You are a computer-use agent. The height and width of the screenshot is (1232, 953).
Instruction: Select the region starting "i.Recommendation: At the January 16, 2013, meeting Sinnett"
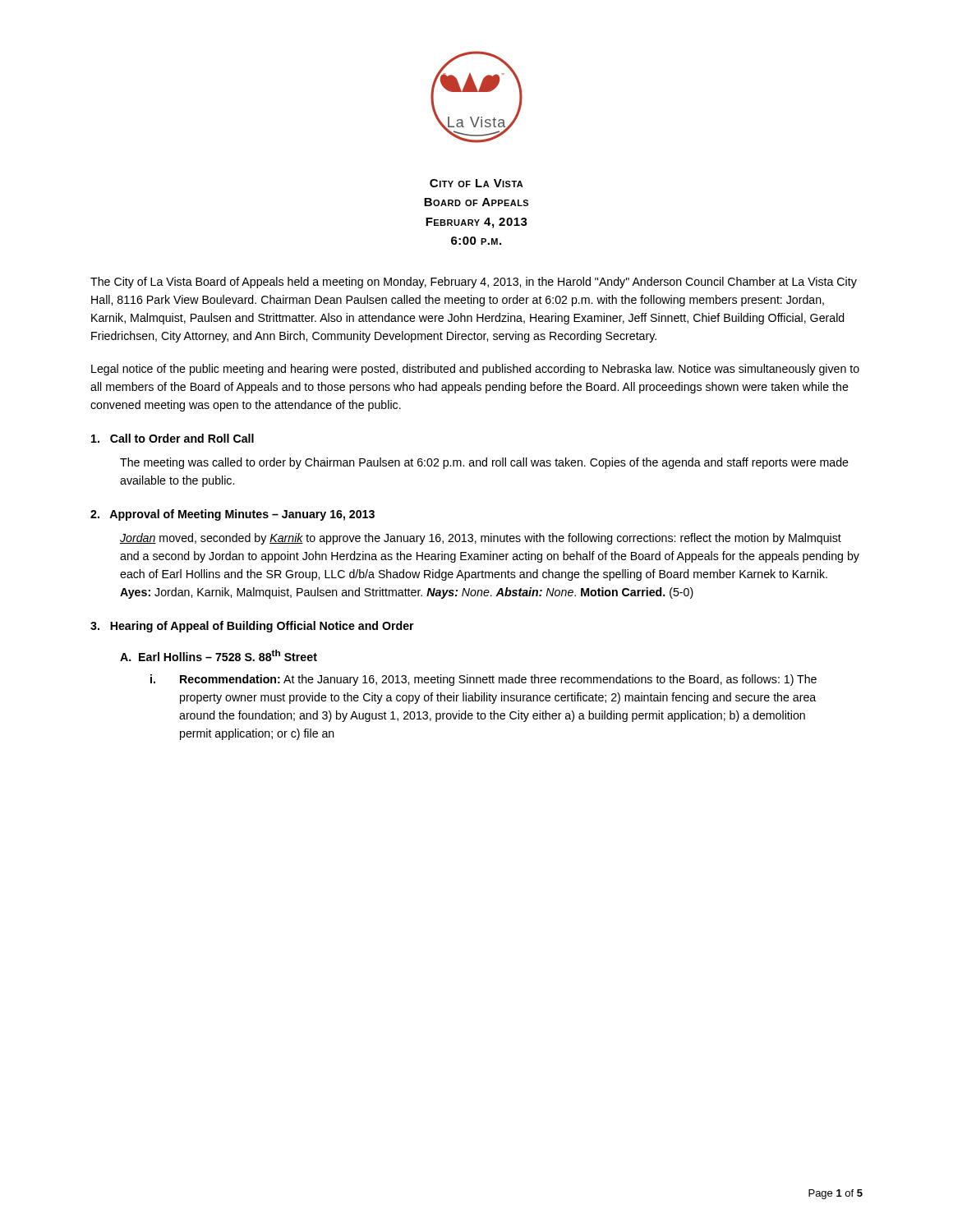pos(506,706)
